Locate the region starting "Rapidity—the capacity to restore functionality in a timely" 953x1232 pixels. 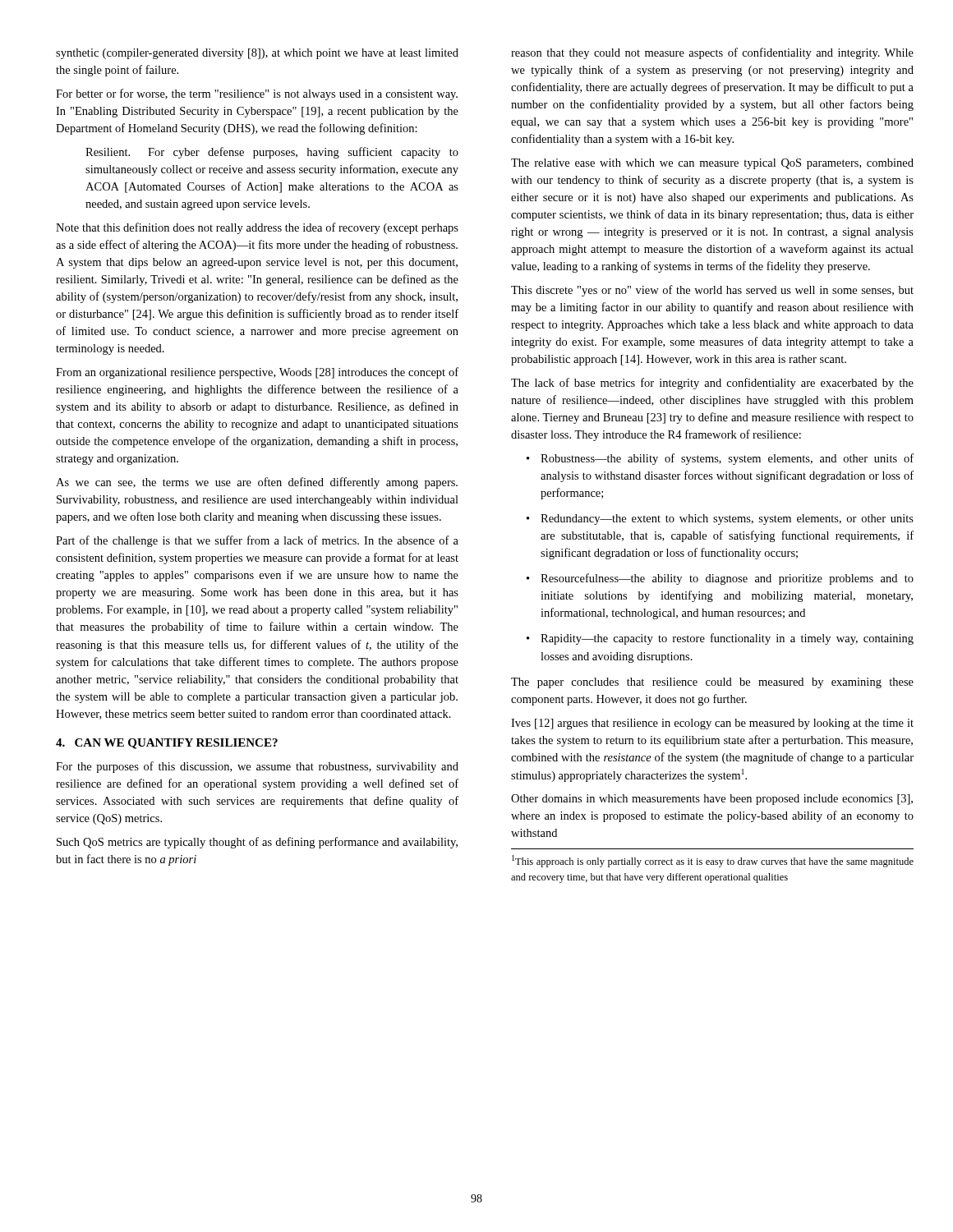click(727, 647)
